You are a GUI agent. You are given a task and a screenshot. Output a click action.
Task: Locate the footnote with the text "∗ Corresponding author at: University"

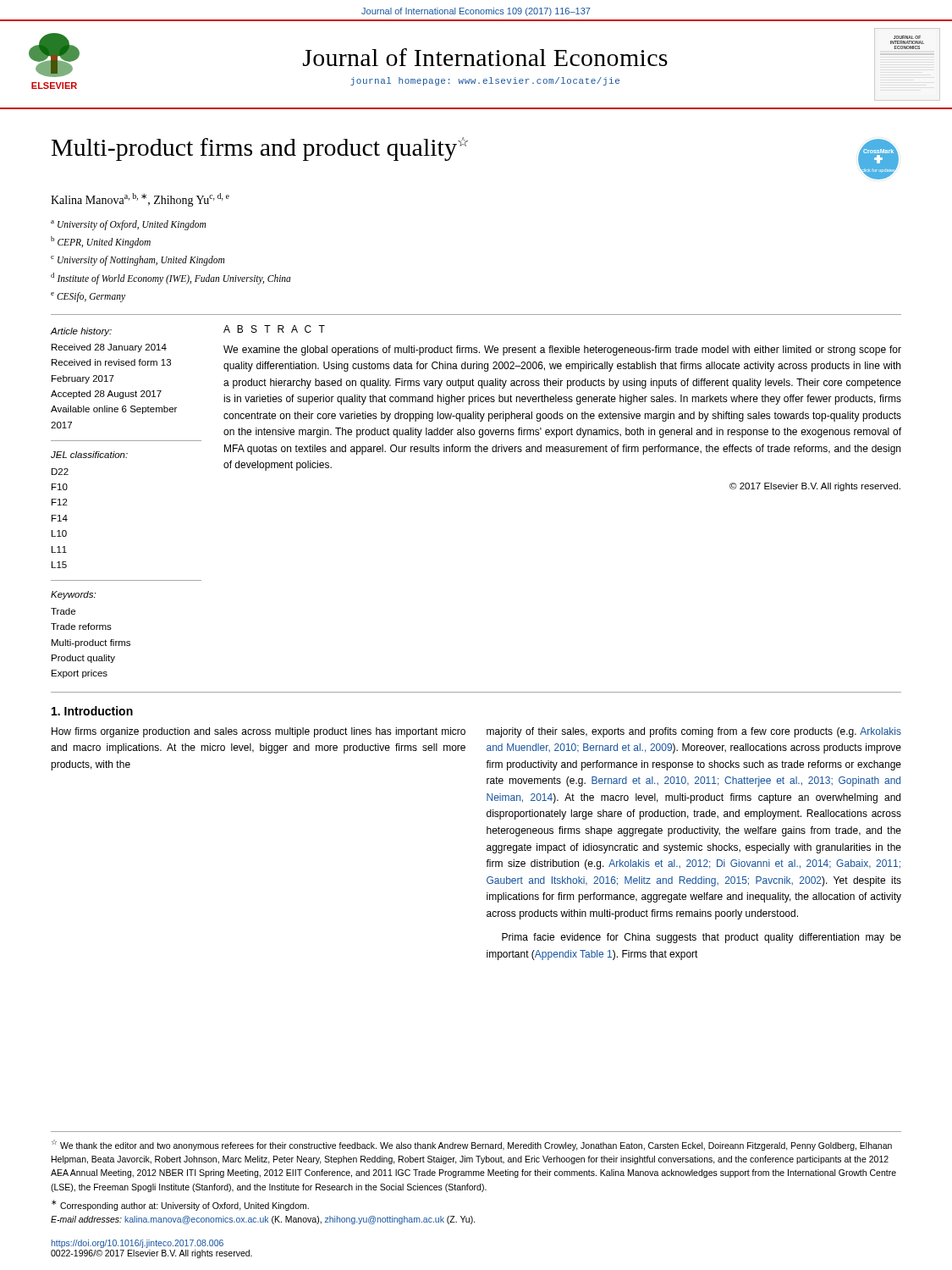pos(263,1211)
